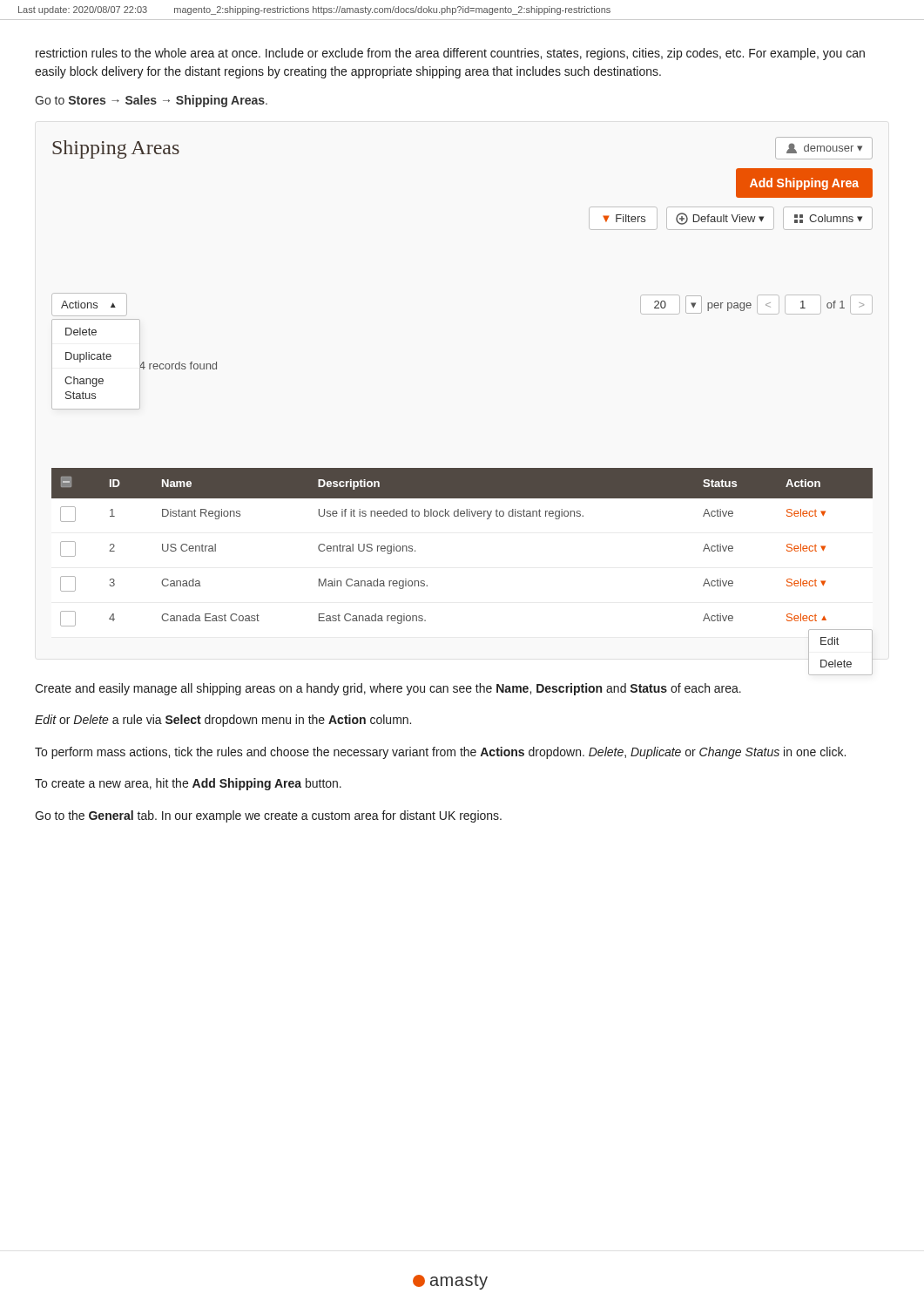Click the passage that begins "restriction rules to the whole area at once."
This screenshot has width=924, height=1307.
[450, 62]
